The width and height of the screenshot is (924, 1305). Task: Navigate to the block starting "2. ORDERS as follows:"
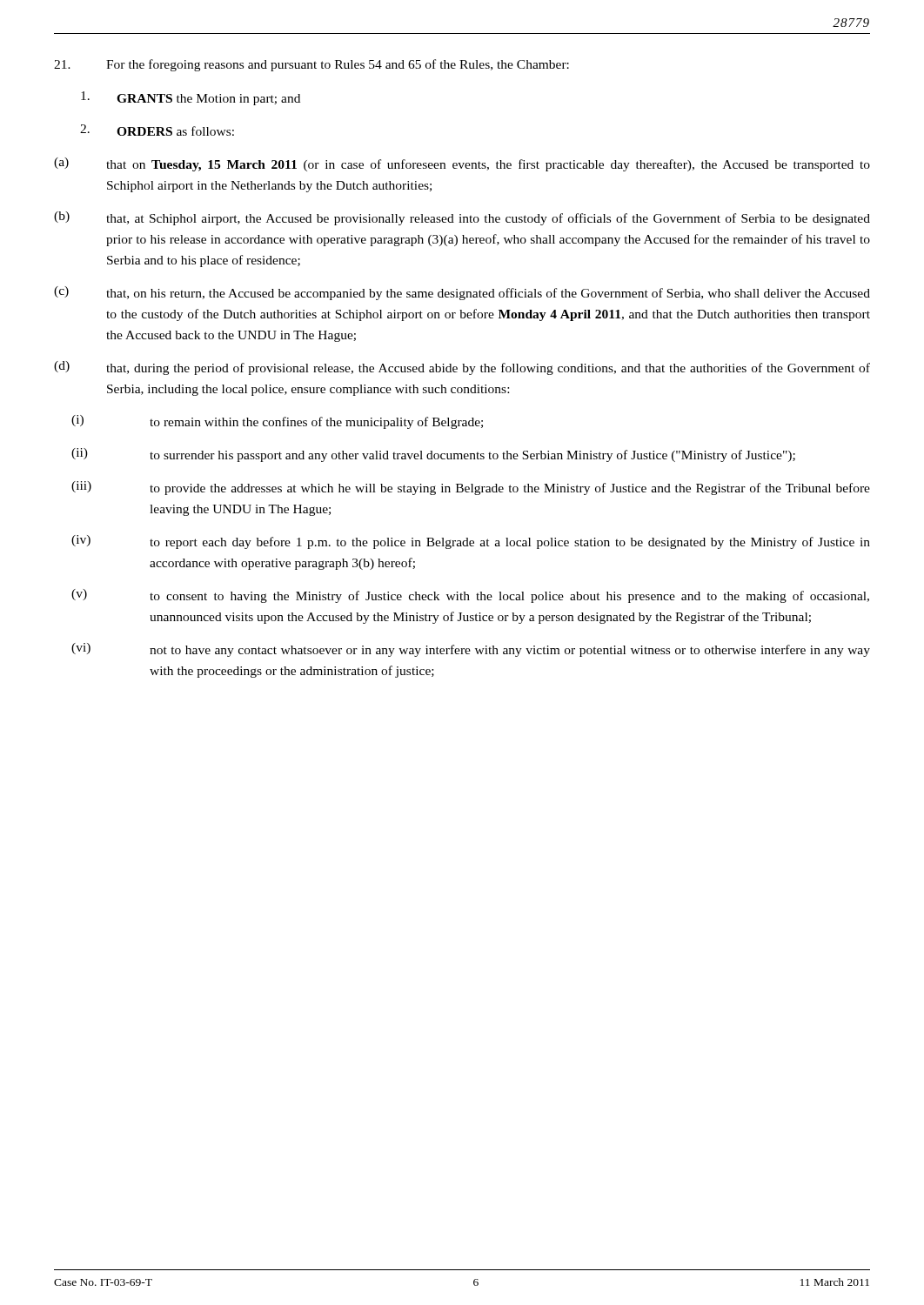click(x=157, y=130)
